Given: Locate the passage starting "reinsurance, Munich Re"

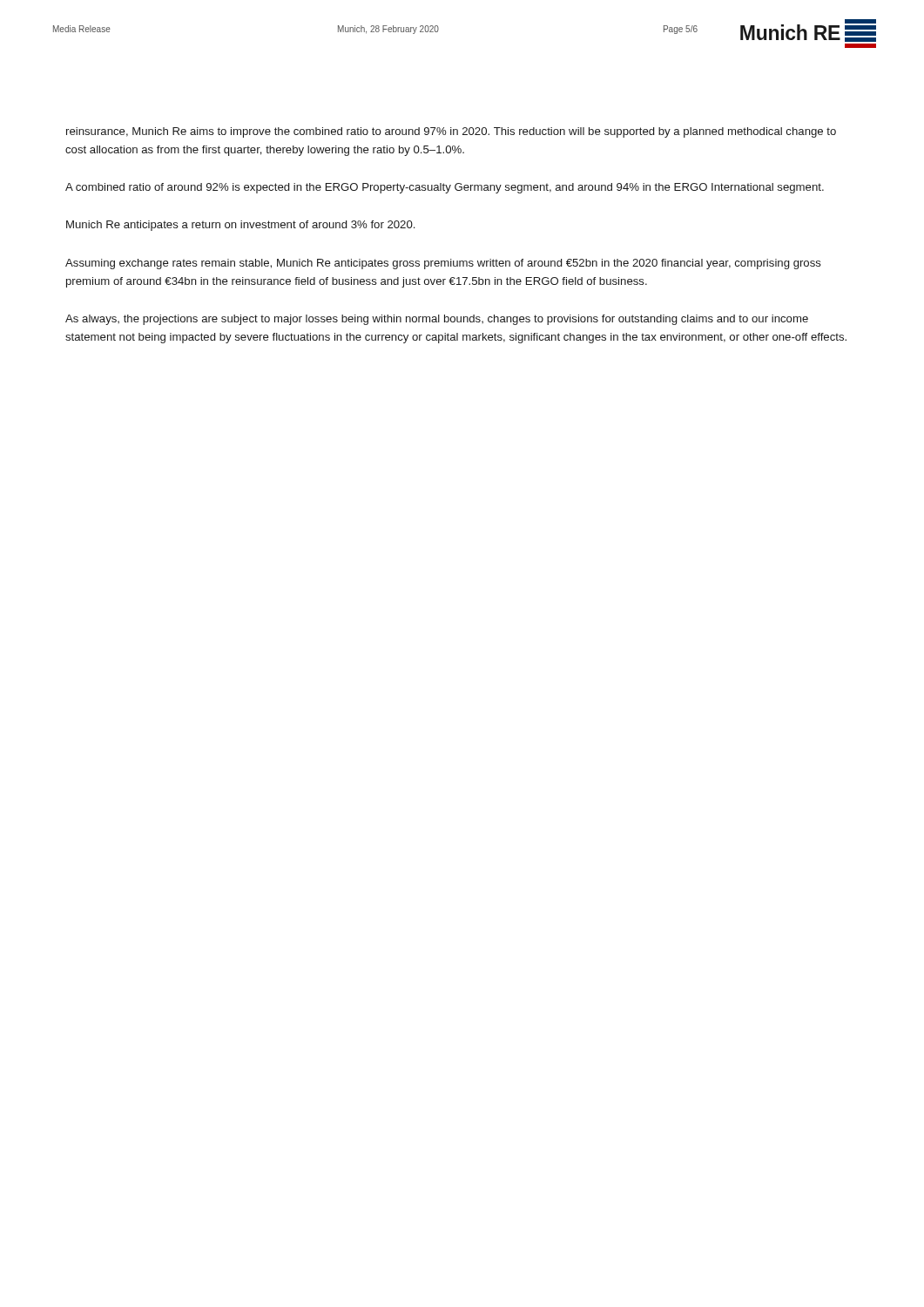Looking at the screenshot, I should pos(451,140).
